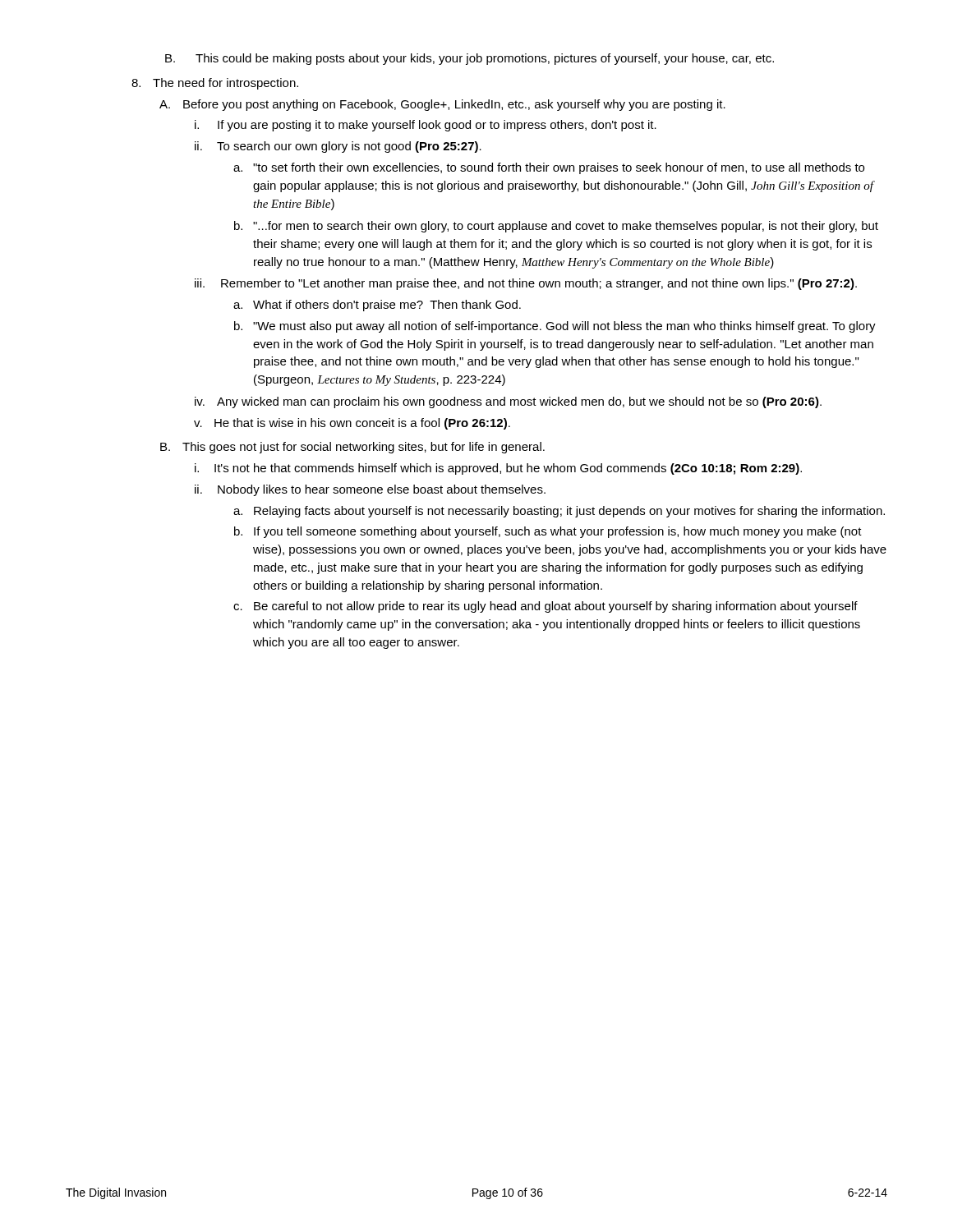Click on the list item that reads "a. "to set forth their own excellencies, to"

point(560,186)
